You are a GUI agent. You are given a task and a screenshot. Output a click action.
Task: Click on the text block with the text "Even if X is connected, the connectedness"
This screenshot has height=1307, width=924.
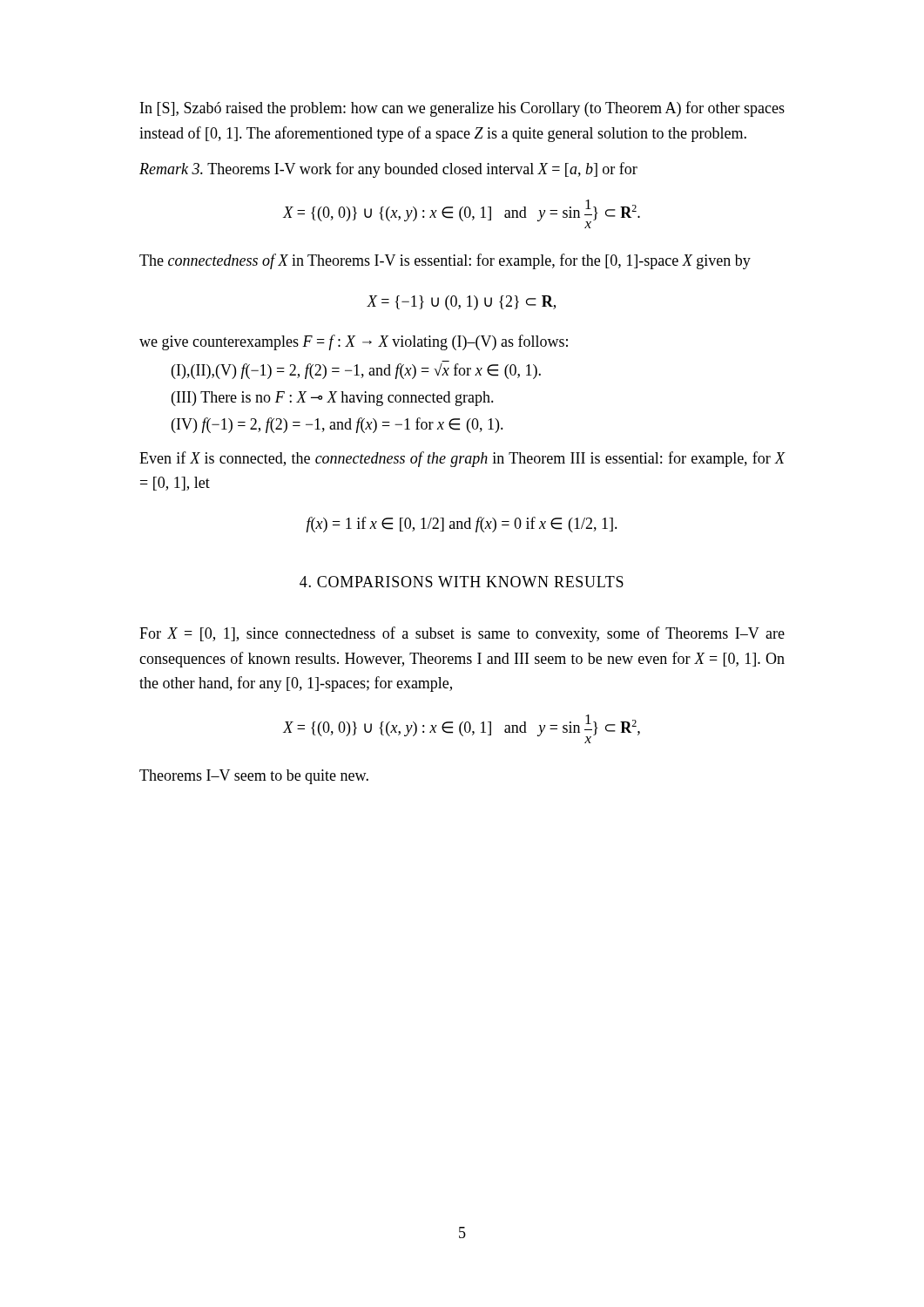462,470
